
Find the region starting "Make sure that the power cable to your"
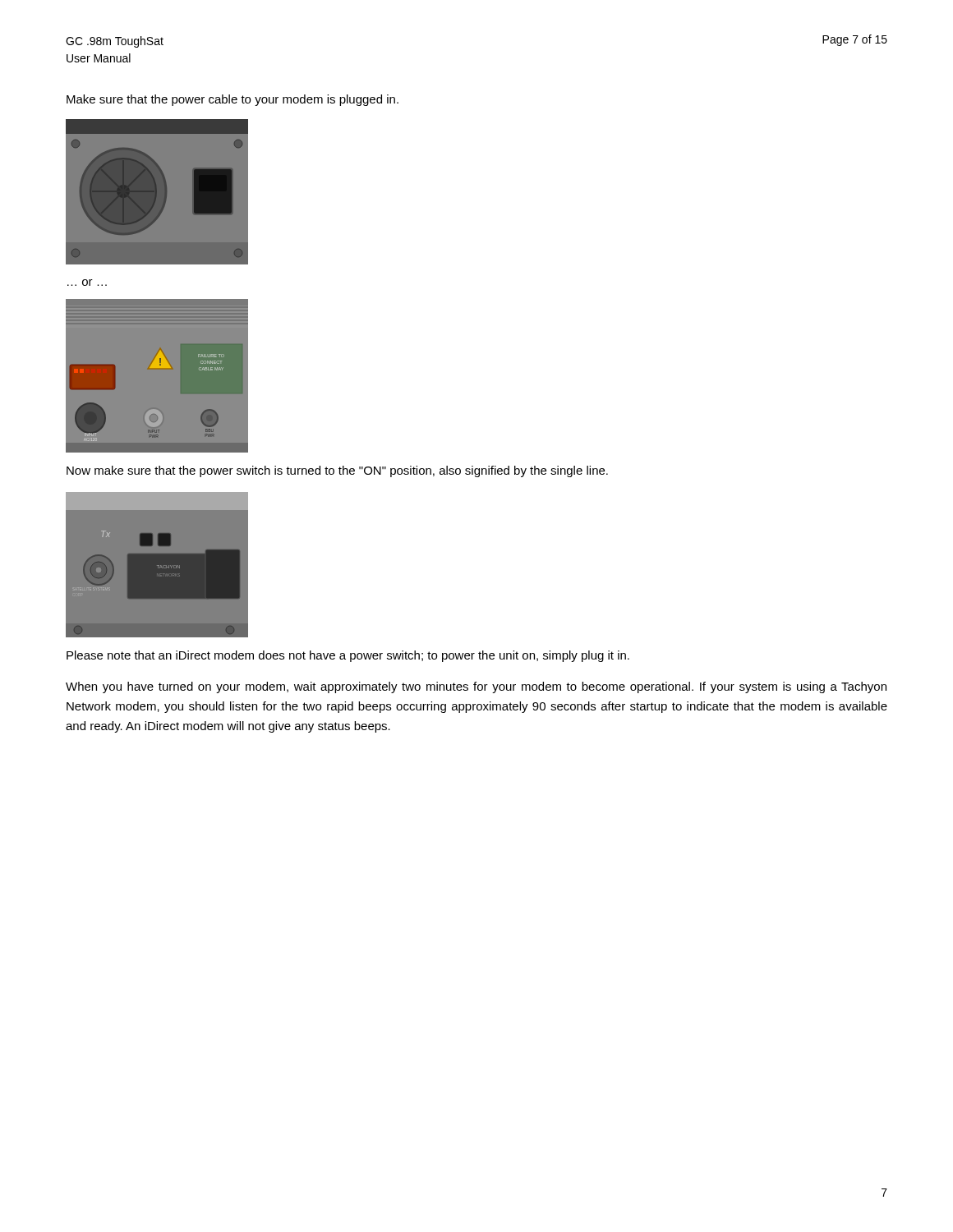(x=233, y=99)
